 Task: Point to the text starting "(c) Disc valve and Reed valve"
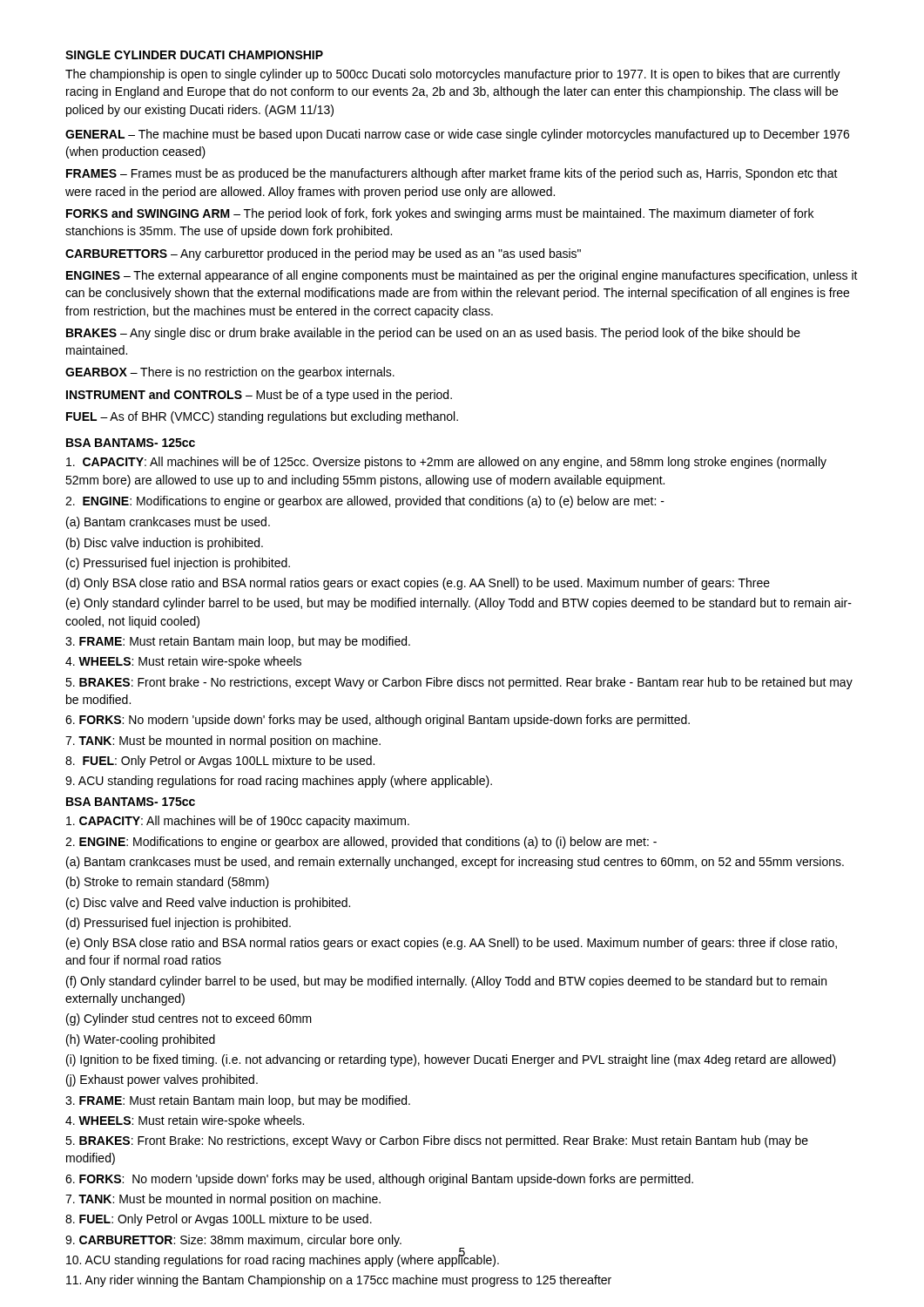[x=208, y=902]
